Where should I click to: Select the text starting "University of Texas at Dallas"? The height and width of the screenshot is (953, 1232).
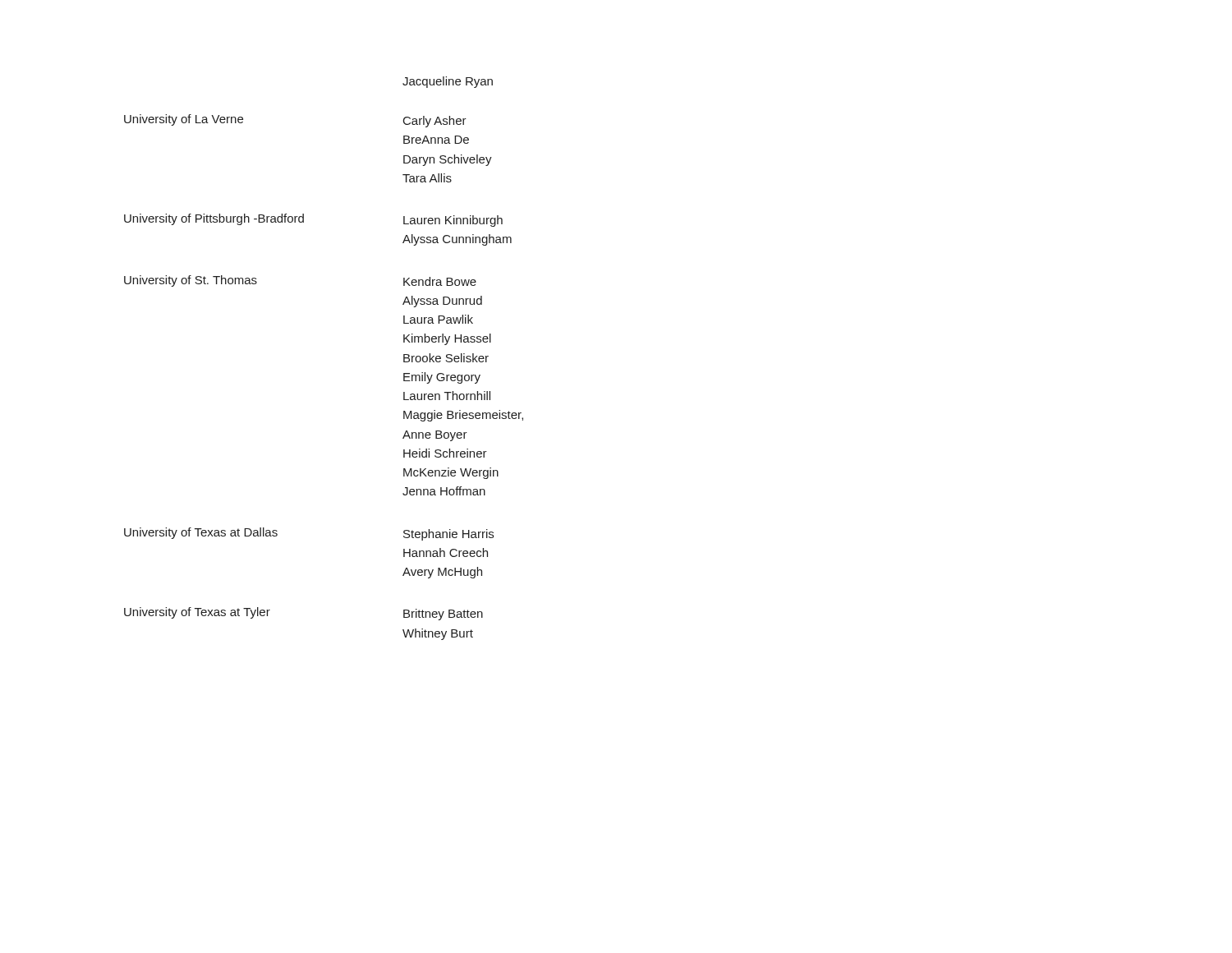pyautogui.click(x=200, y=532)
